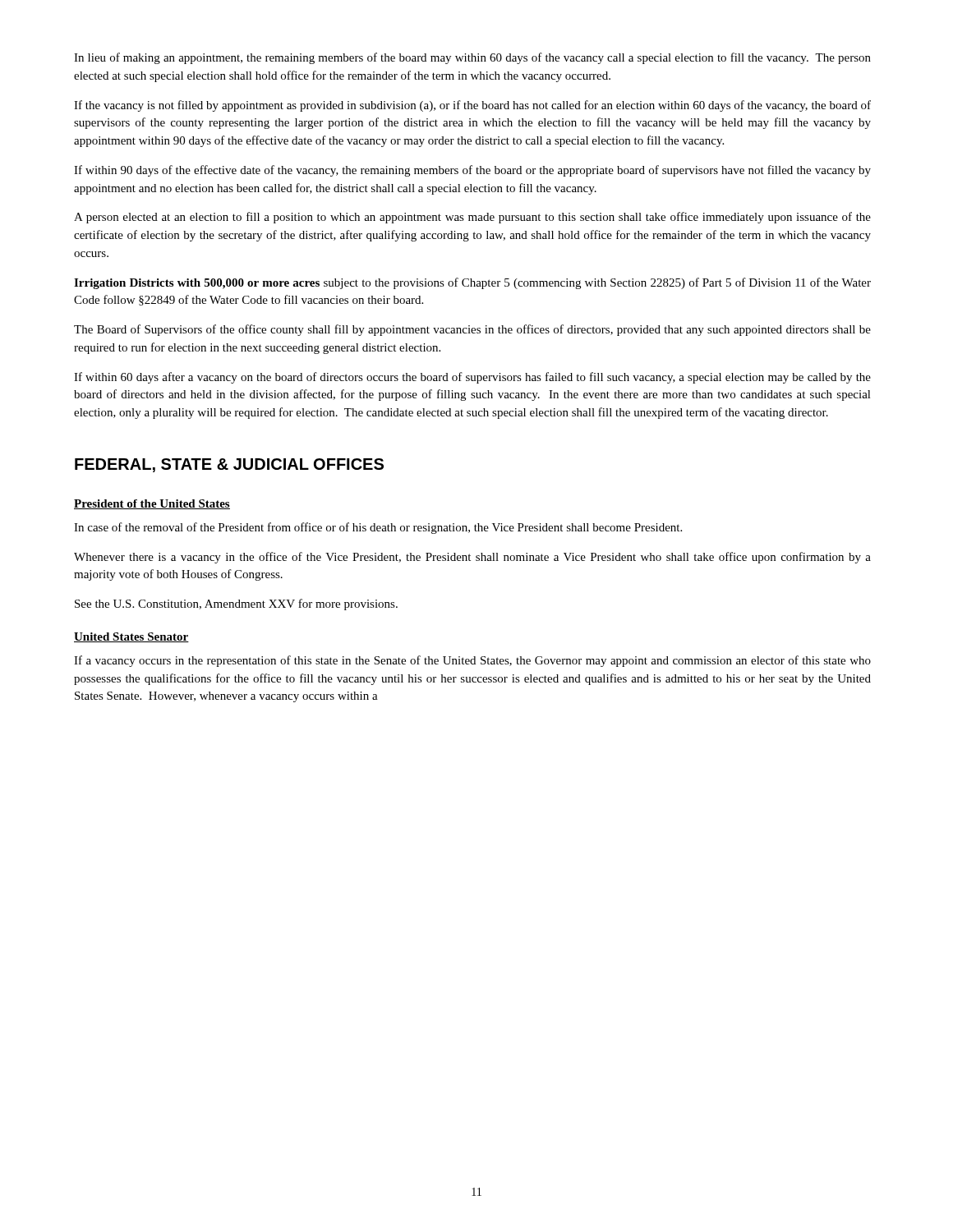Locate the block starting "If the vacancy is not filled by"

tap(472, 123)
